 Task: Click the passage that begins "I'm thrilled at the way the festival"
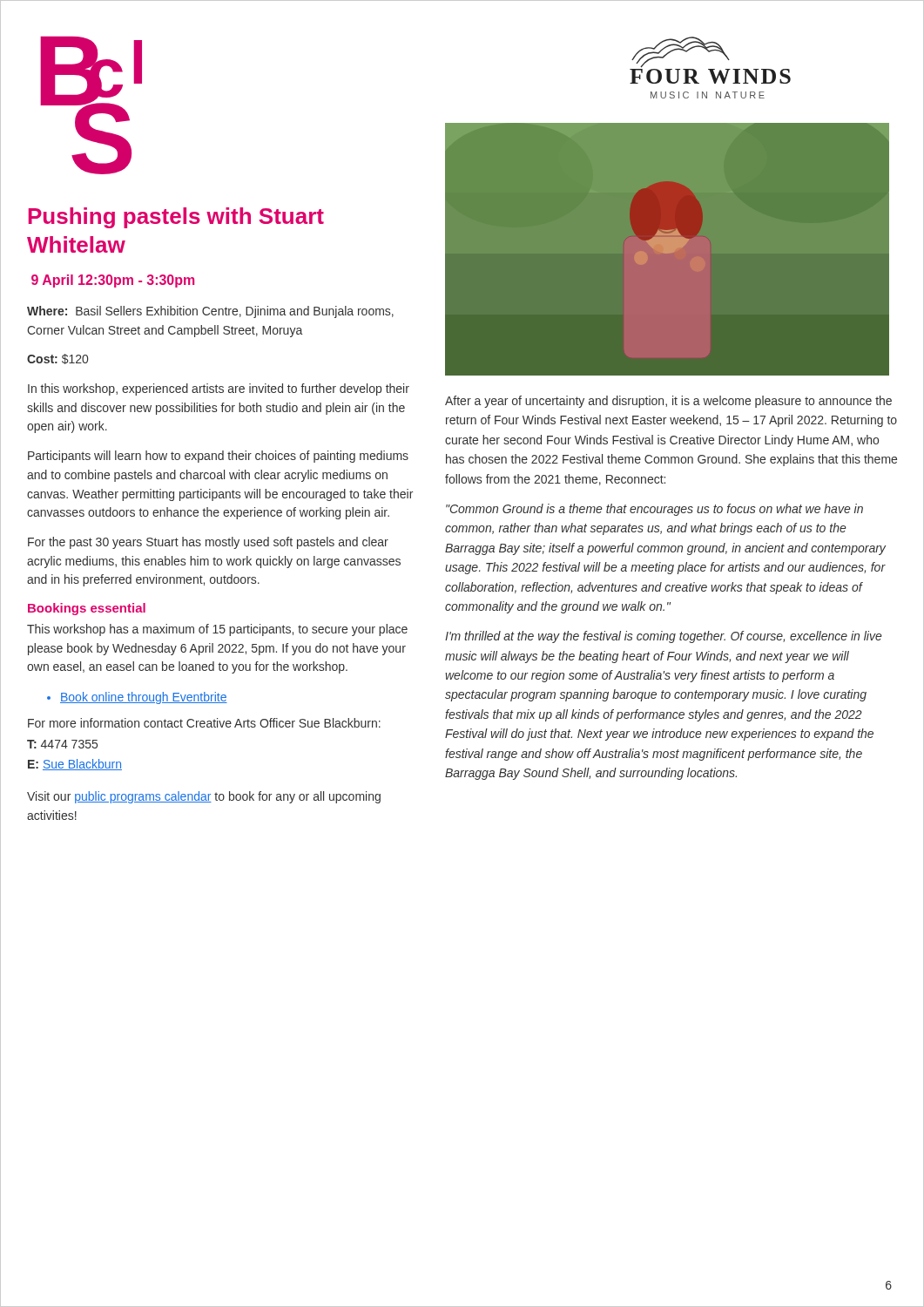click(x=663, y=705)
